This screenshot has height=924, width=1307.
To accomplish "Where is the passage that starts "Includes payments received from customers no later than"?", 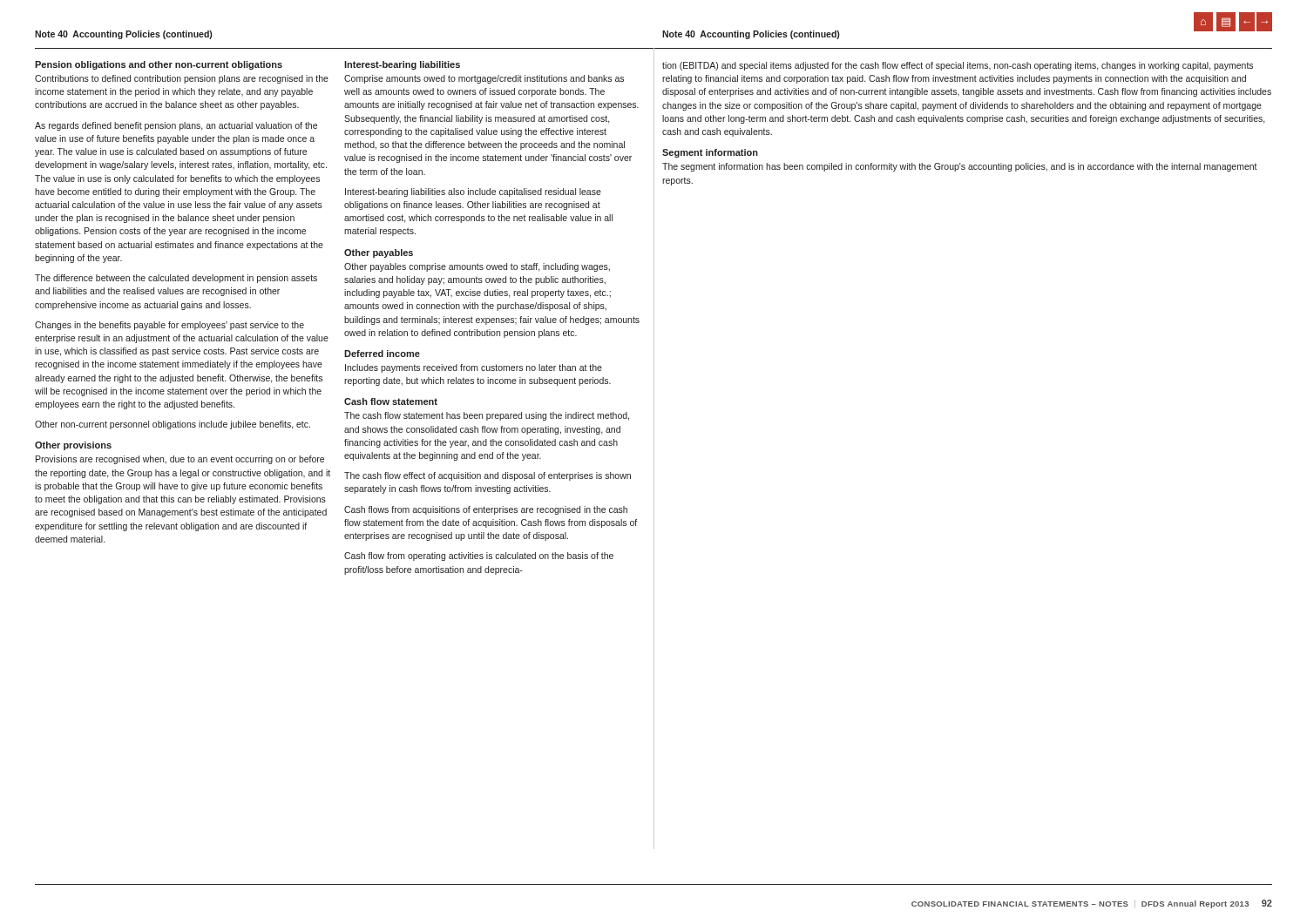I will click(478, 374).
